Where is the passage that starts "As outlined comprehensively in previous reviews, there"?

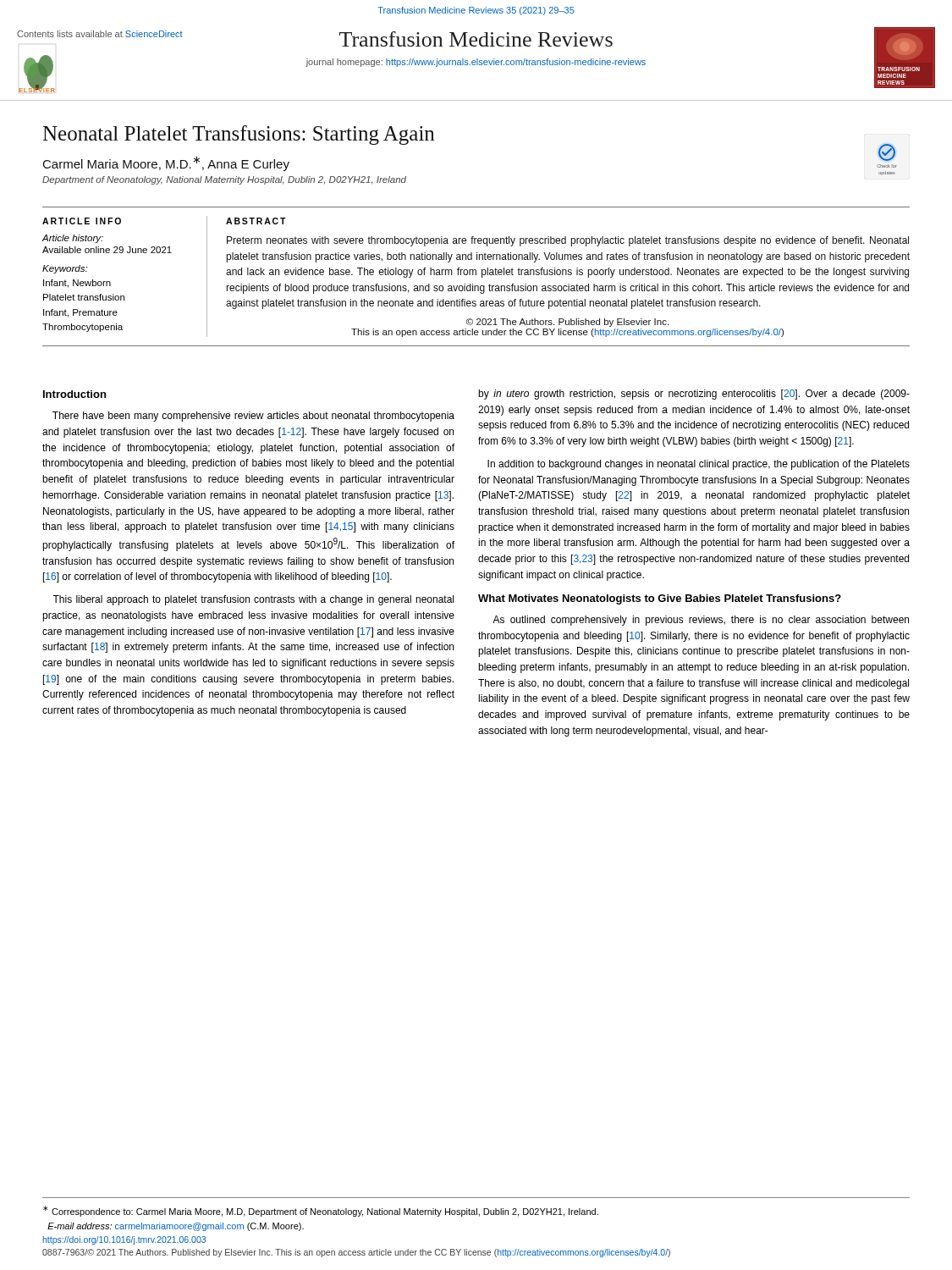pos(694,675)
